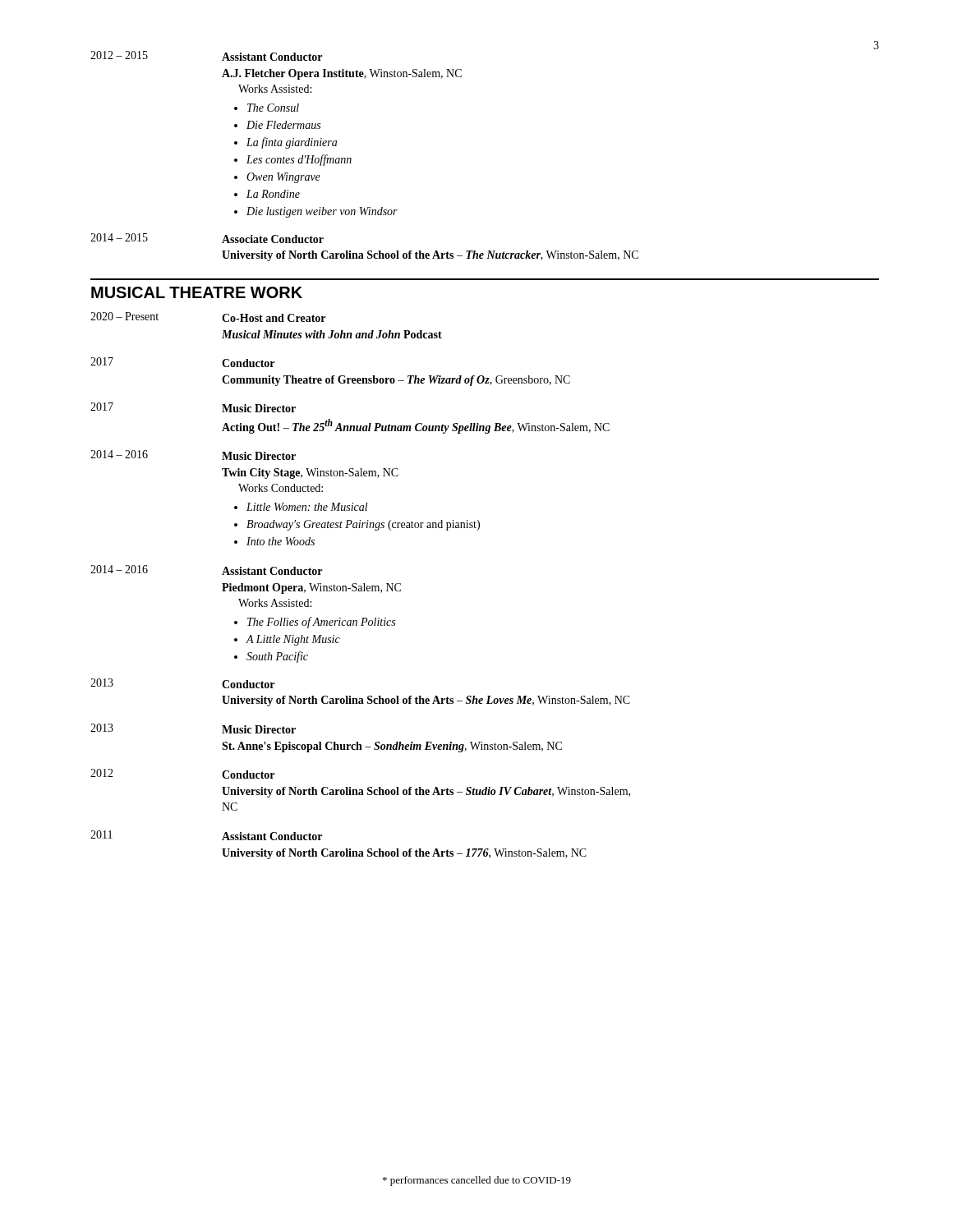Find the block starting "2017 Music Director"
The height and width of the screenshot is (1232, 953).
coord(485,418)
